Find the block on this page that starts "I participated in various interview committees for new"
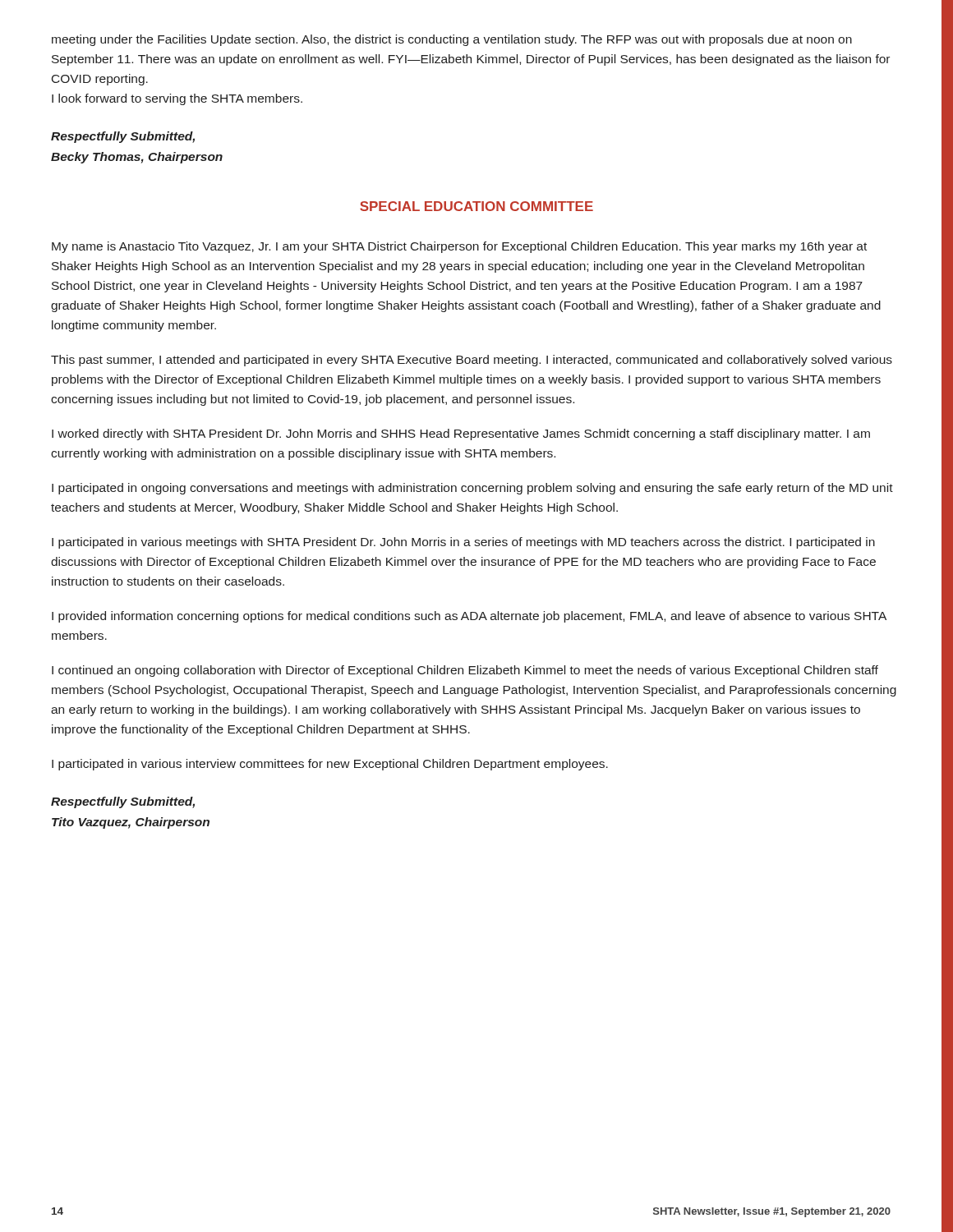 pos(476,764)
